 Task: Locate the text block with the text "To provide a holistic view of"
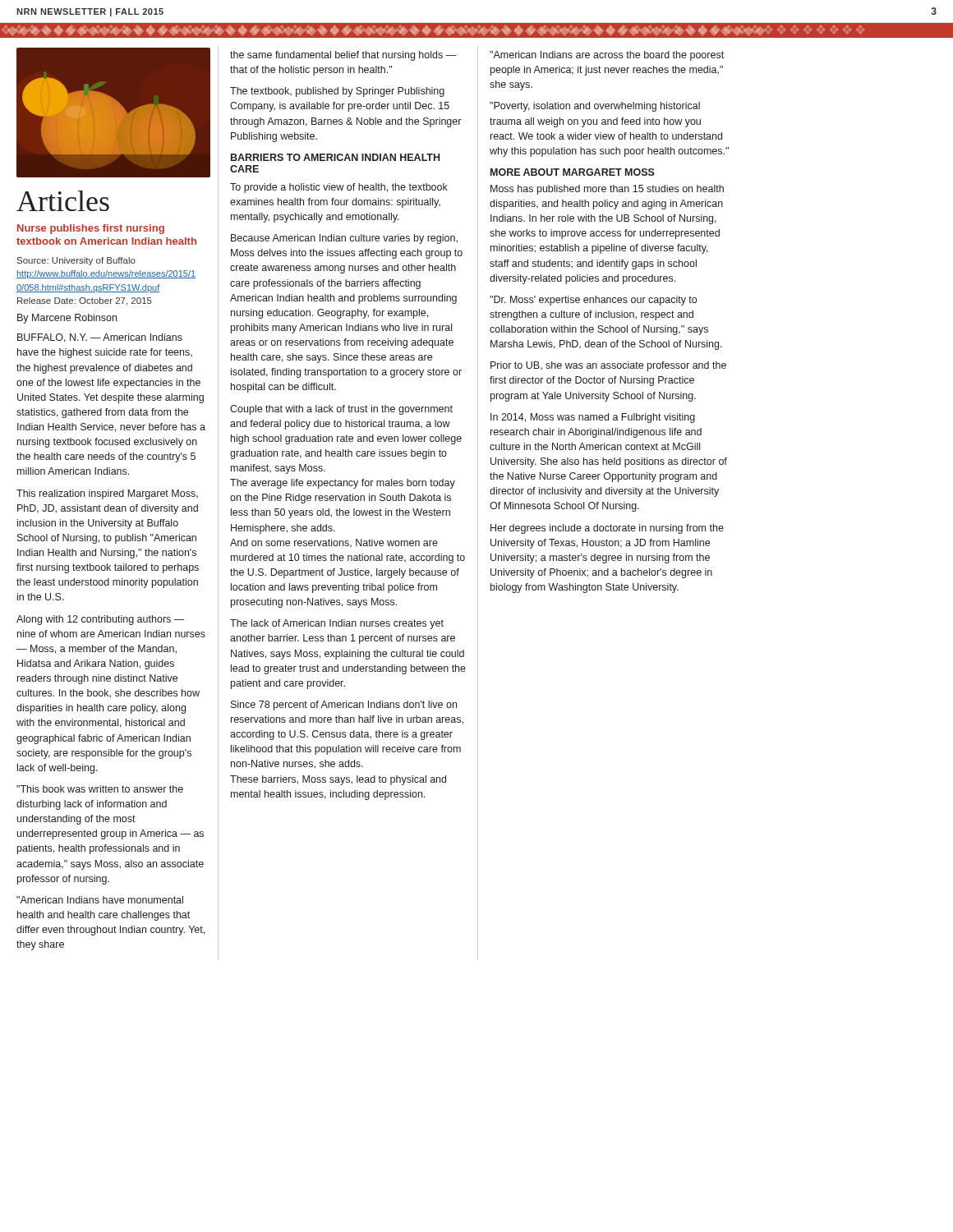[x=339, y=202]
